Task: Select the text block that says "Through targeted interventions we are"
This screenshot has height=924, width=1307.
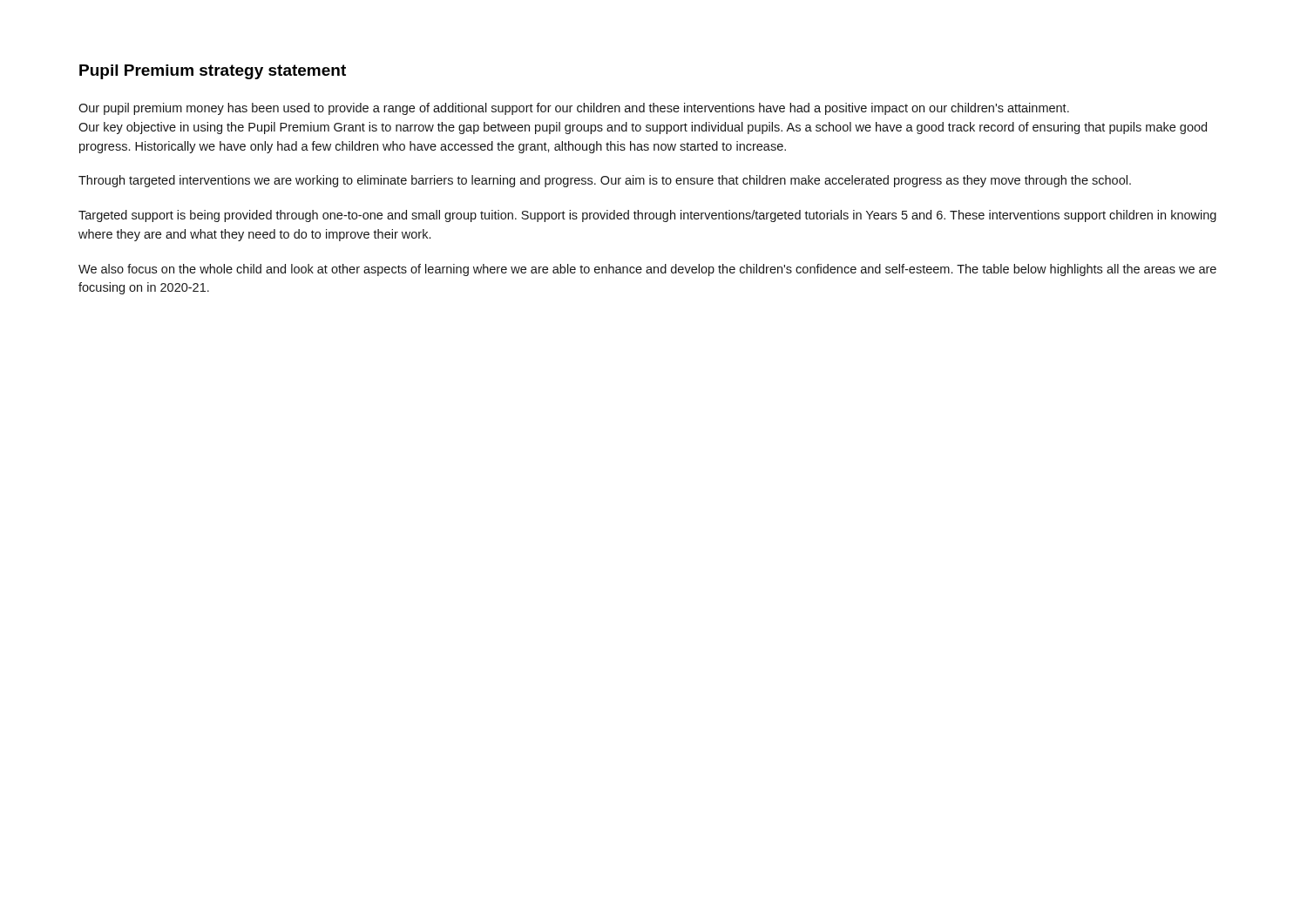Action: point(605,181)
